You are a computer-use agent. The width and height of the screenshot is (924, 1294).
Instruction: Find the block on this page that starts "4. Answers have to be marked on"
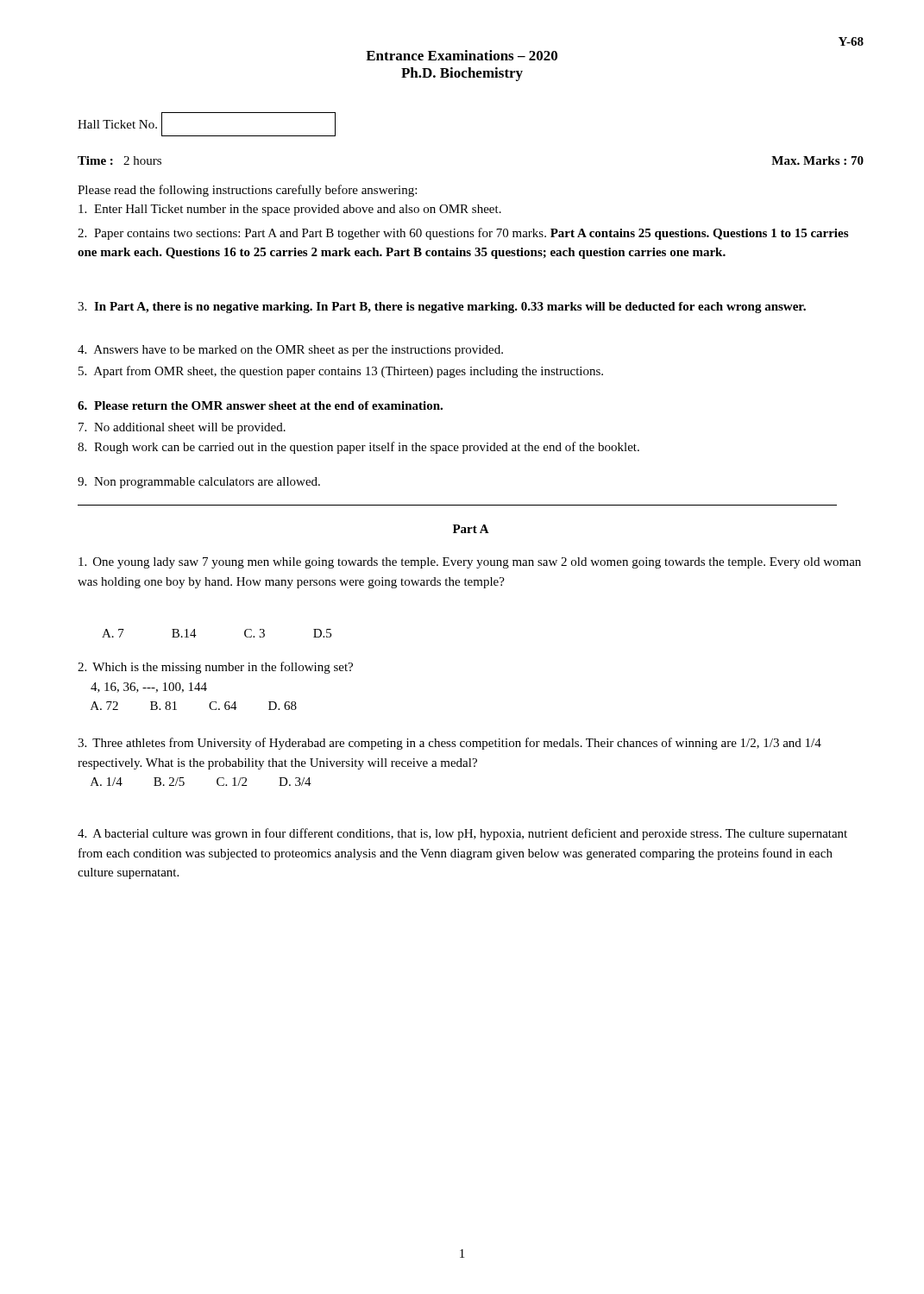pyautogui.click(x=291, y=349)
